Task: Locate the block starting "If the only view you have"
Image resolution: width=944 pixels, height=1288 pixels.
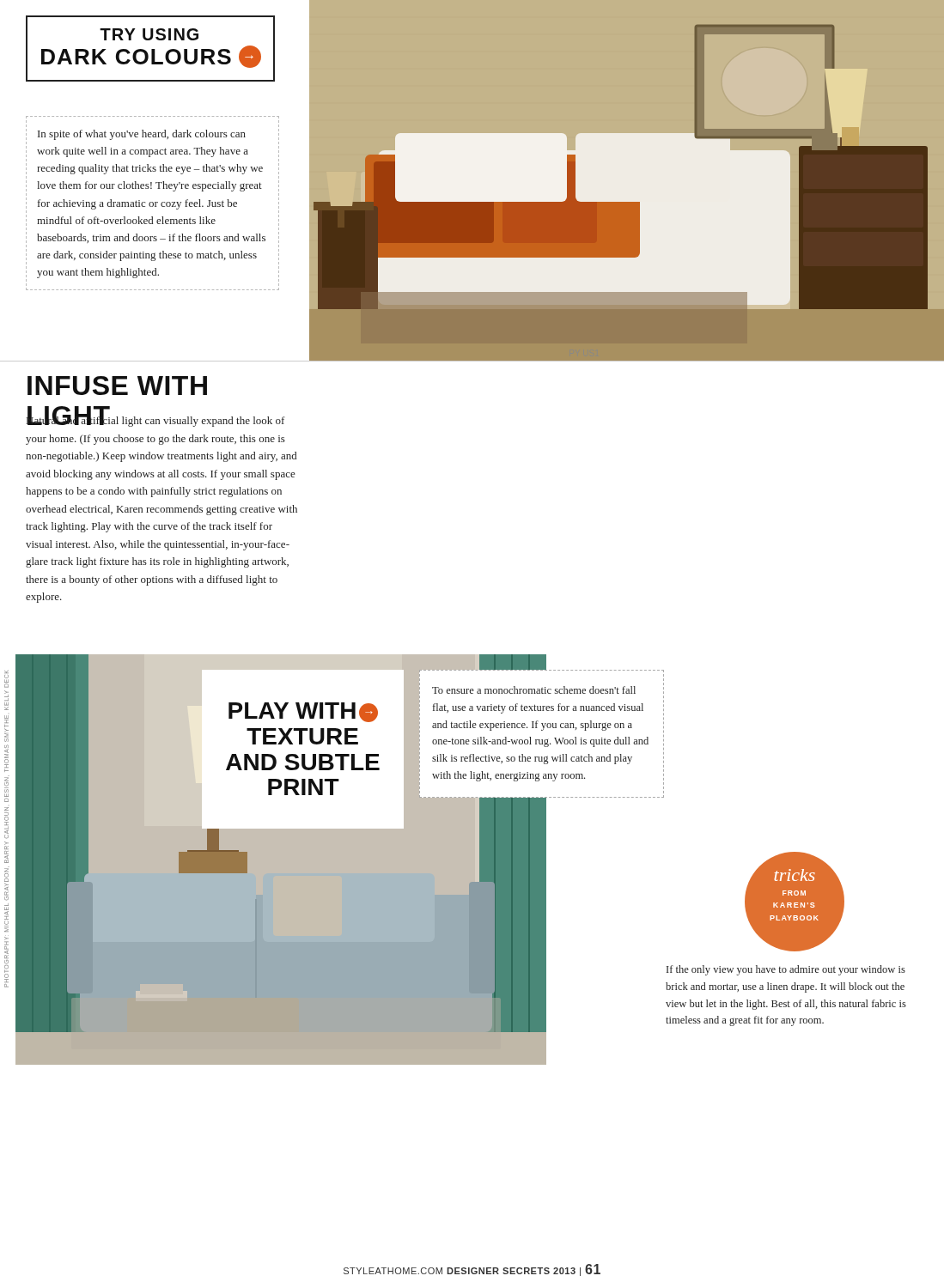Action: (x=786, y=995)
